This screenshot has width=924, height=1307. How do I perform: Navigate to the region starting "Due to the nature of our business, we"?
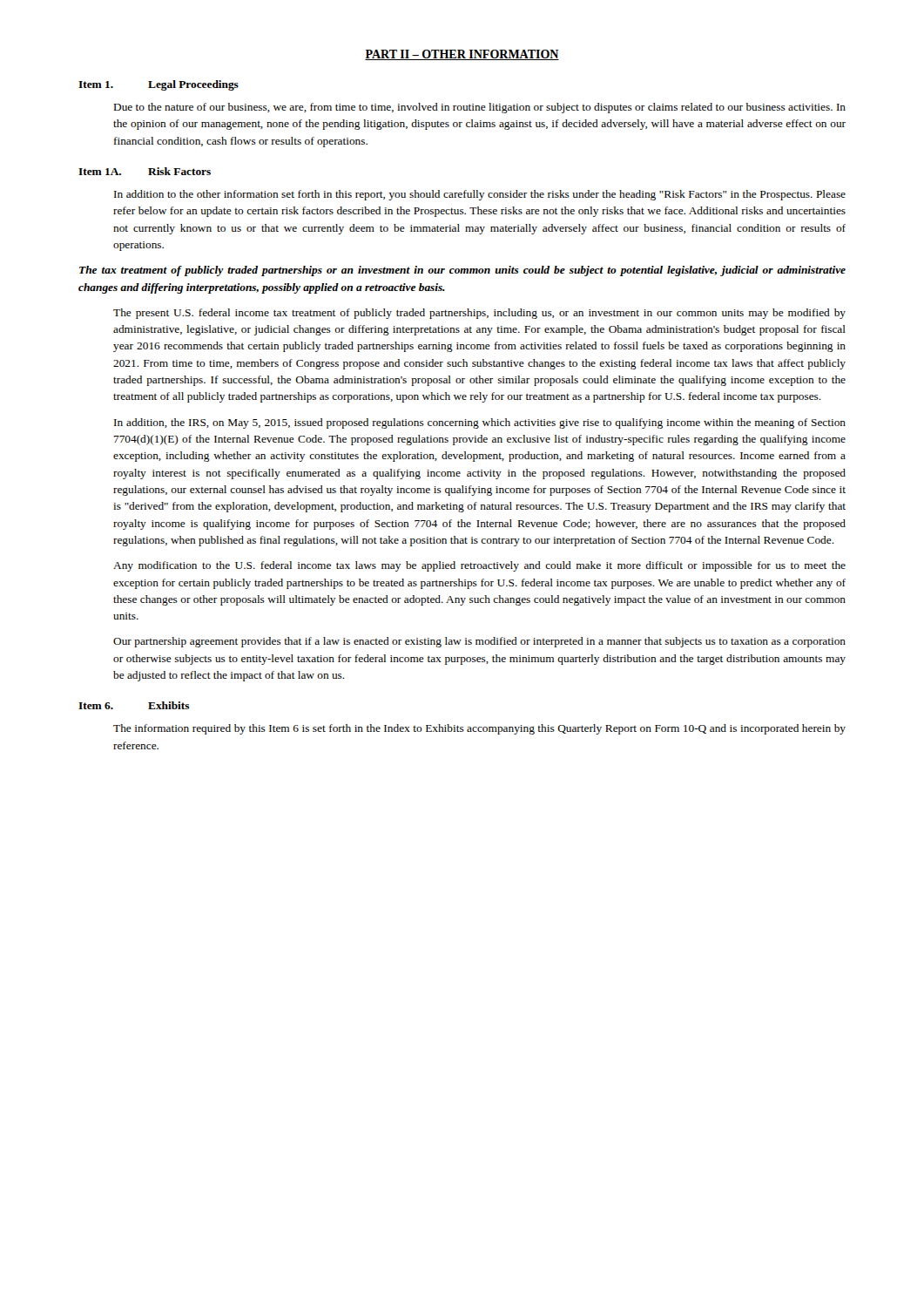point(479,124)
